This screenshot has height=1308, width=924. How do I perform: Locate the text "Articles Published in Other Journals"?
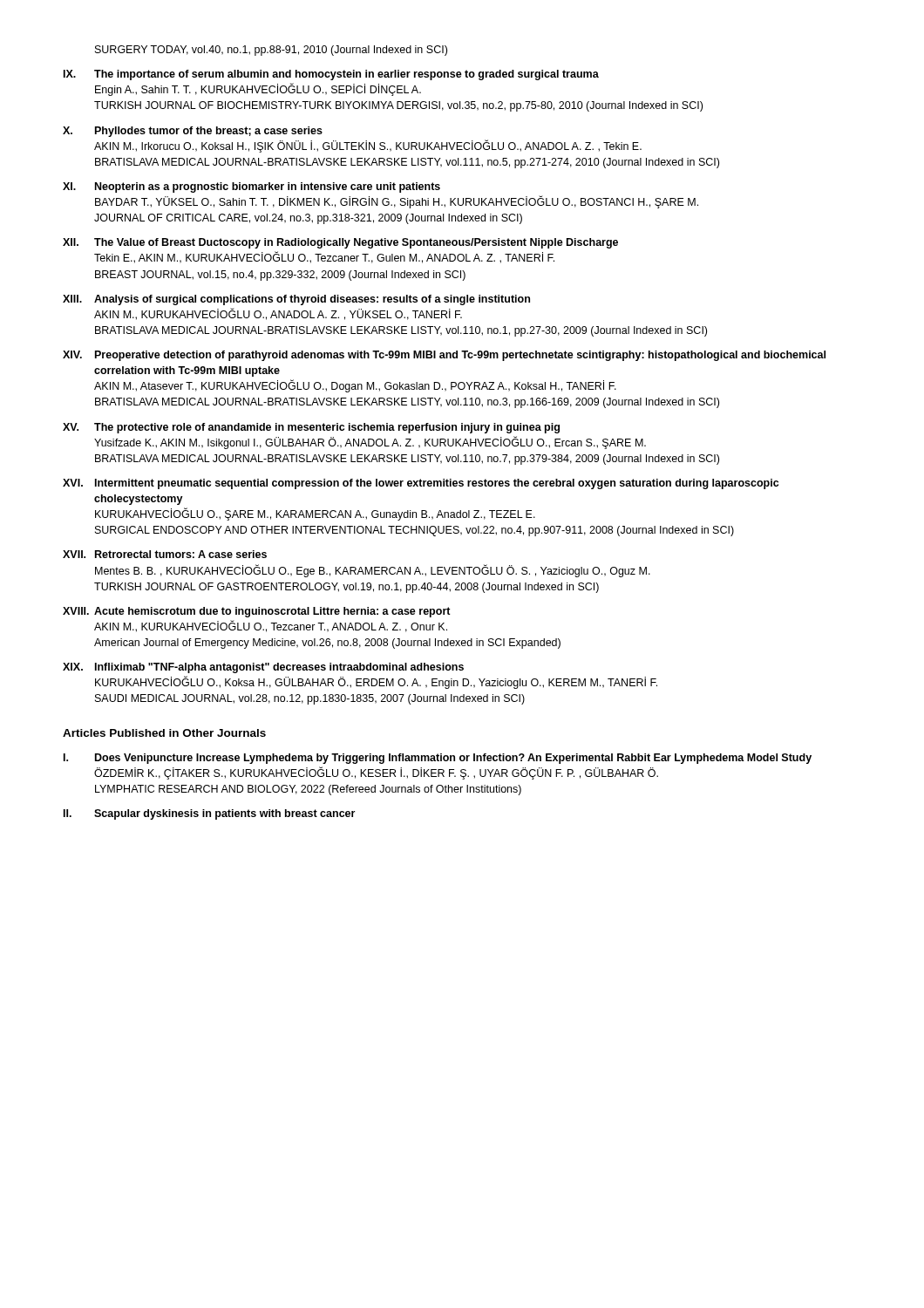coord(164,732)
